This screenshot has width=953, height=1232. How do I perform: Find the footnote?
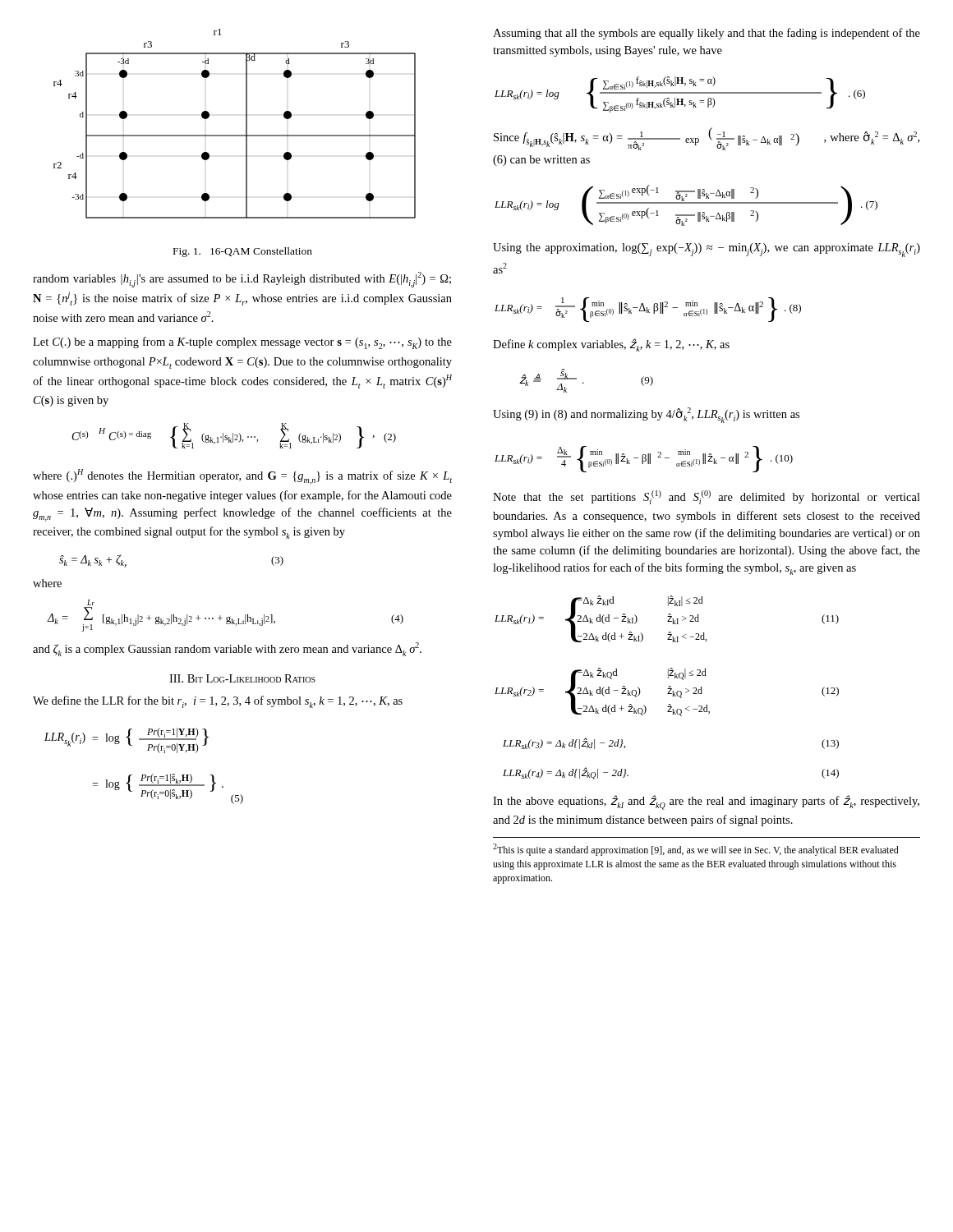(696, 863)
